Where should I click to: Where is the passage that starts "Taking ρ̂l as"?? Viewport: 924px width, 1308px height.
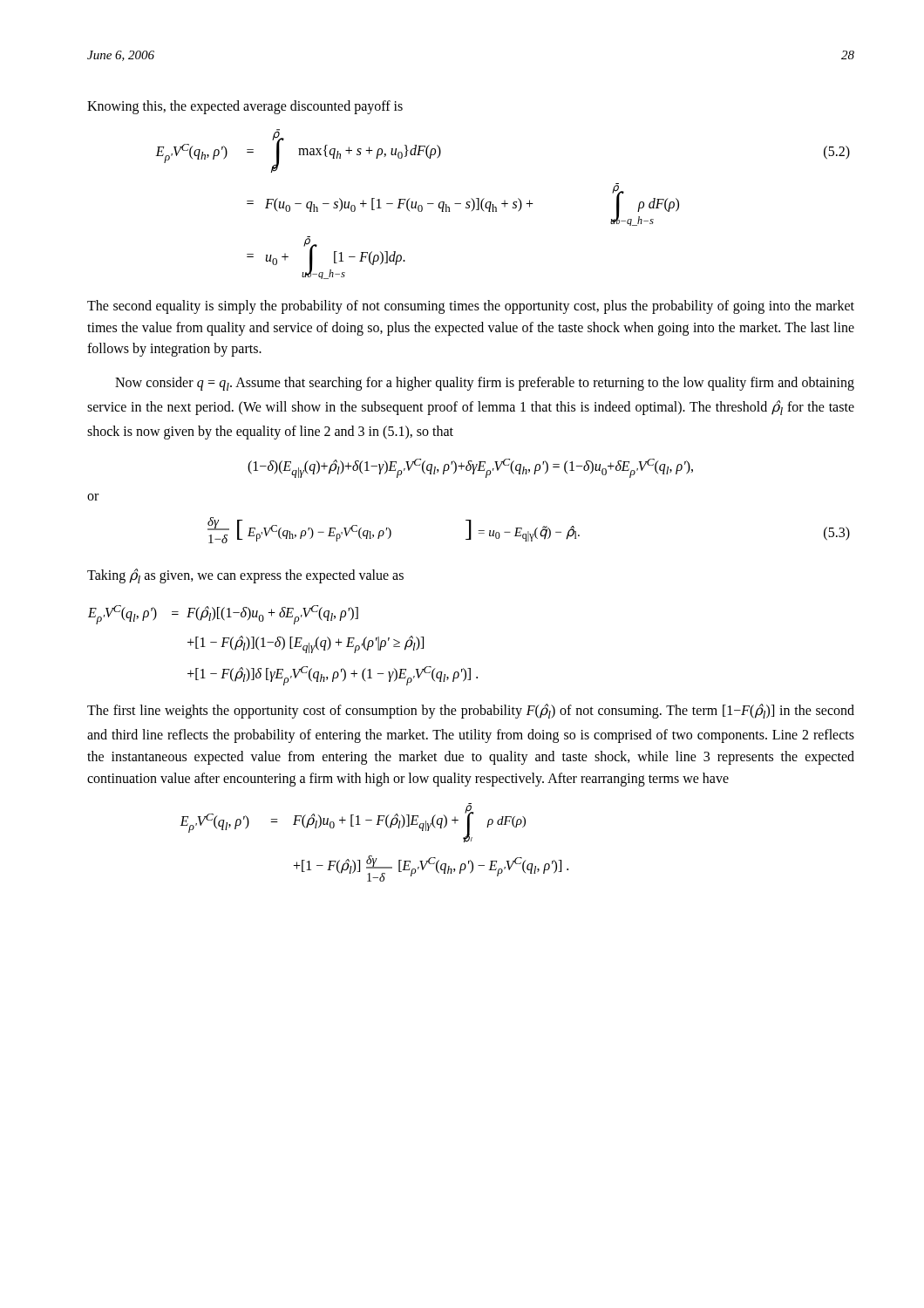click(246, 577)
